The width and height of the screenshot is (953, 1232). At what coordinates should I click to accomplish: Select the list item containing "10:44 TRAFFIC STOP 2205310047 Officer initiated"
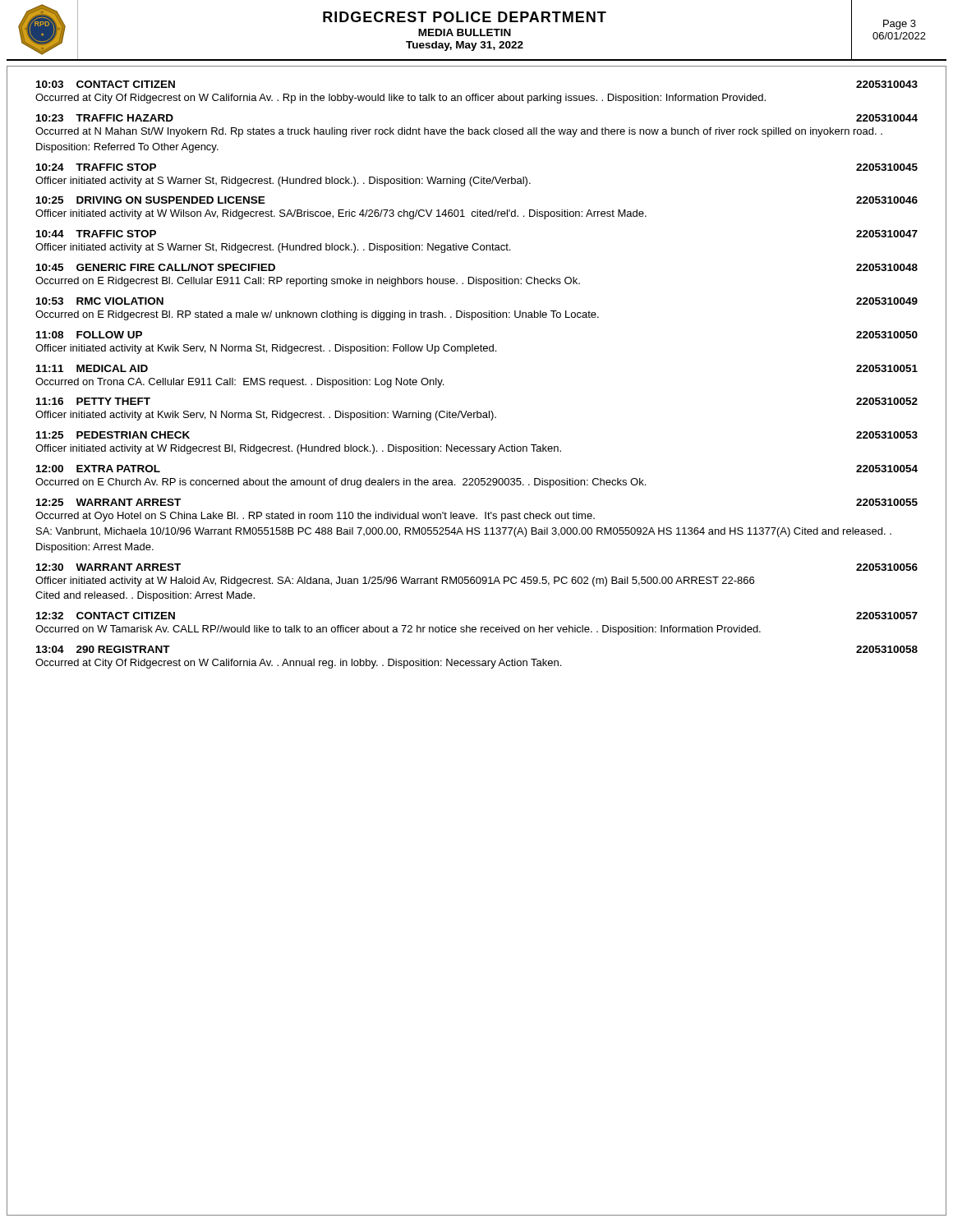coord(476,242)
